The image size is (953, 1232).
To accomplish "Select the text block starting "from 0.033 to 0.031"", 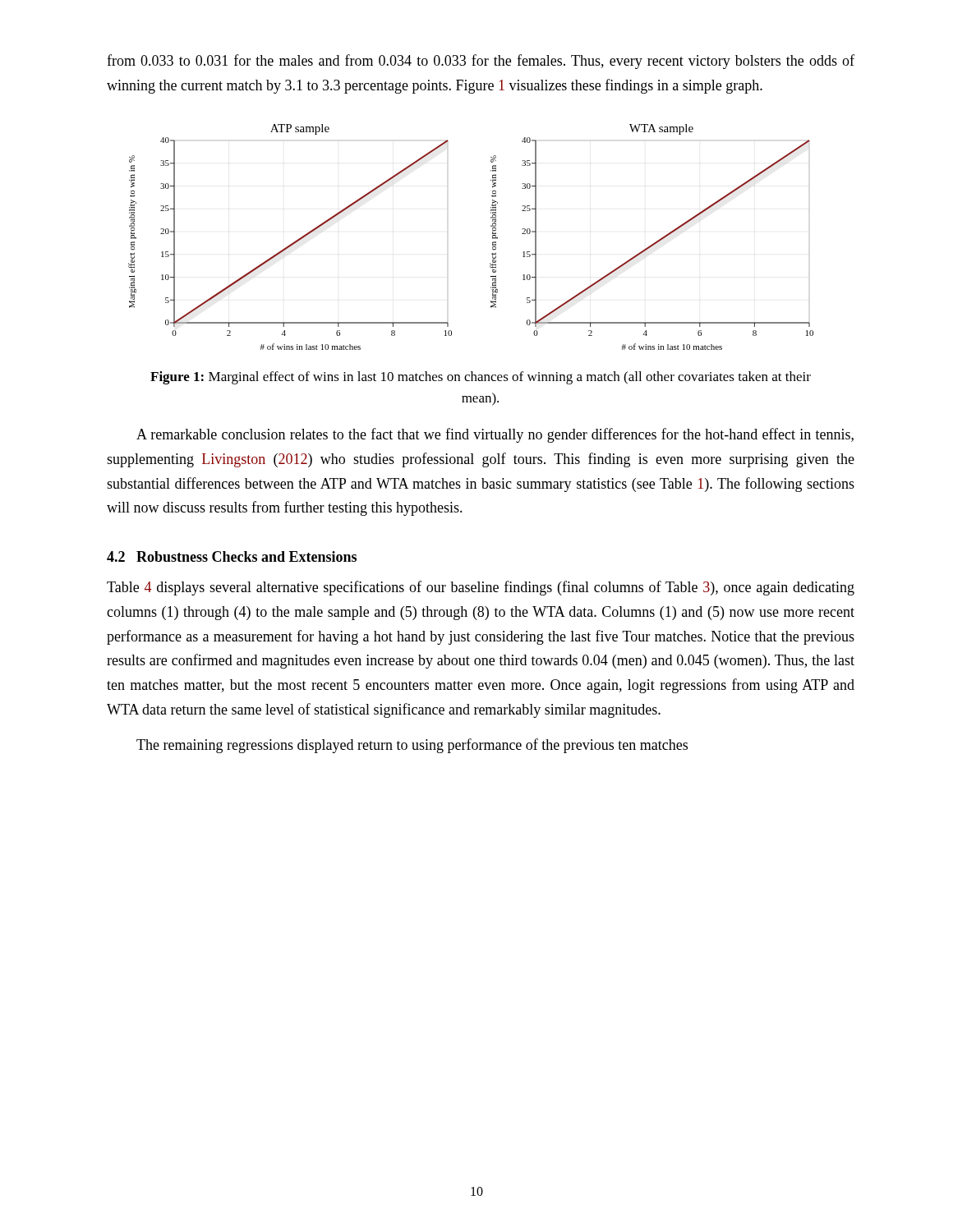I will tap(481, 73).
